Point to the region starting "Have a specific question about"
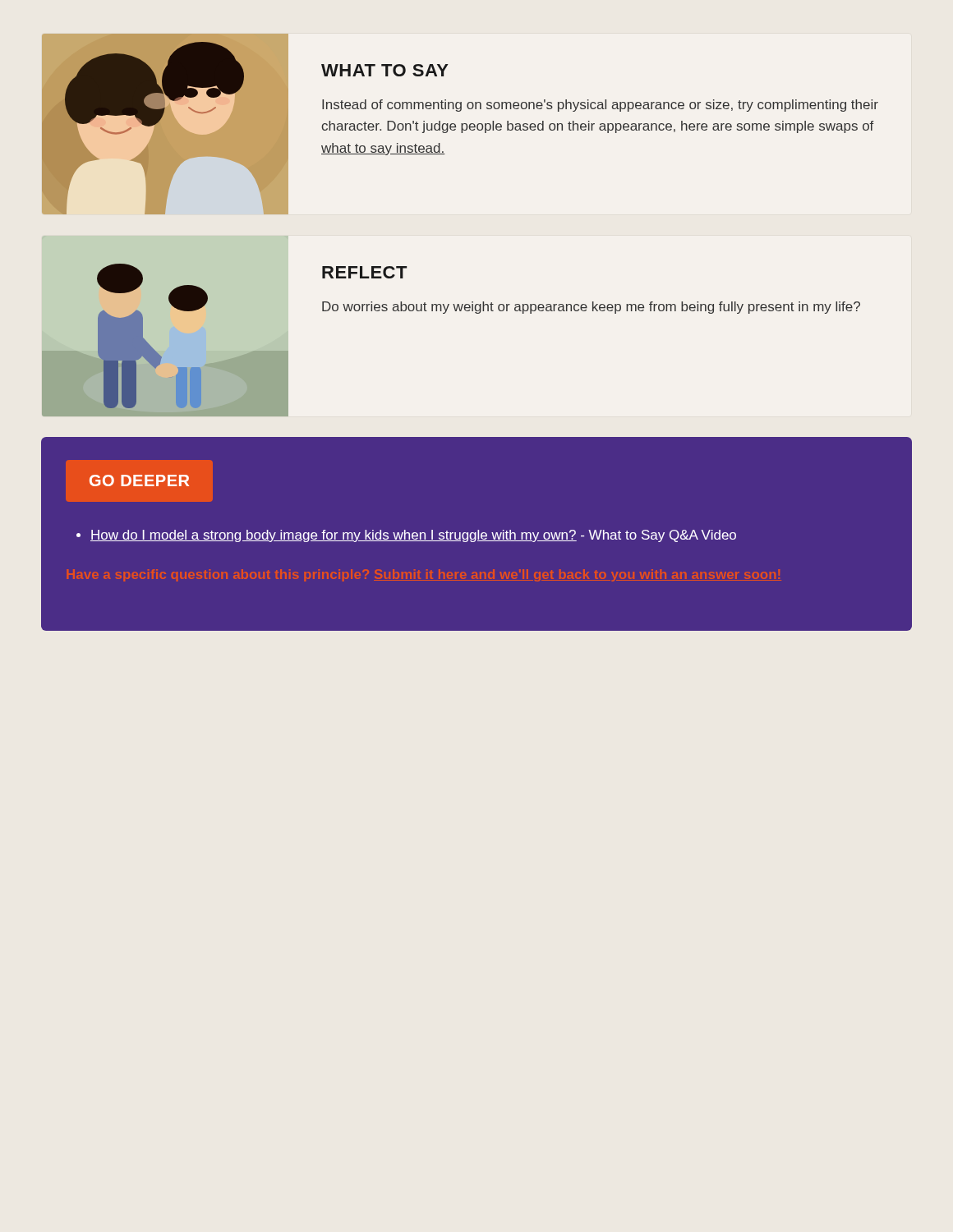The height and width of the screenshot is (1232, 953). (424, 575)
